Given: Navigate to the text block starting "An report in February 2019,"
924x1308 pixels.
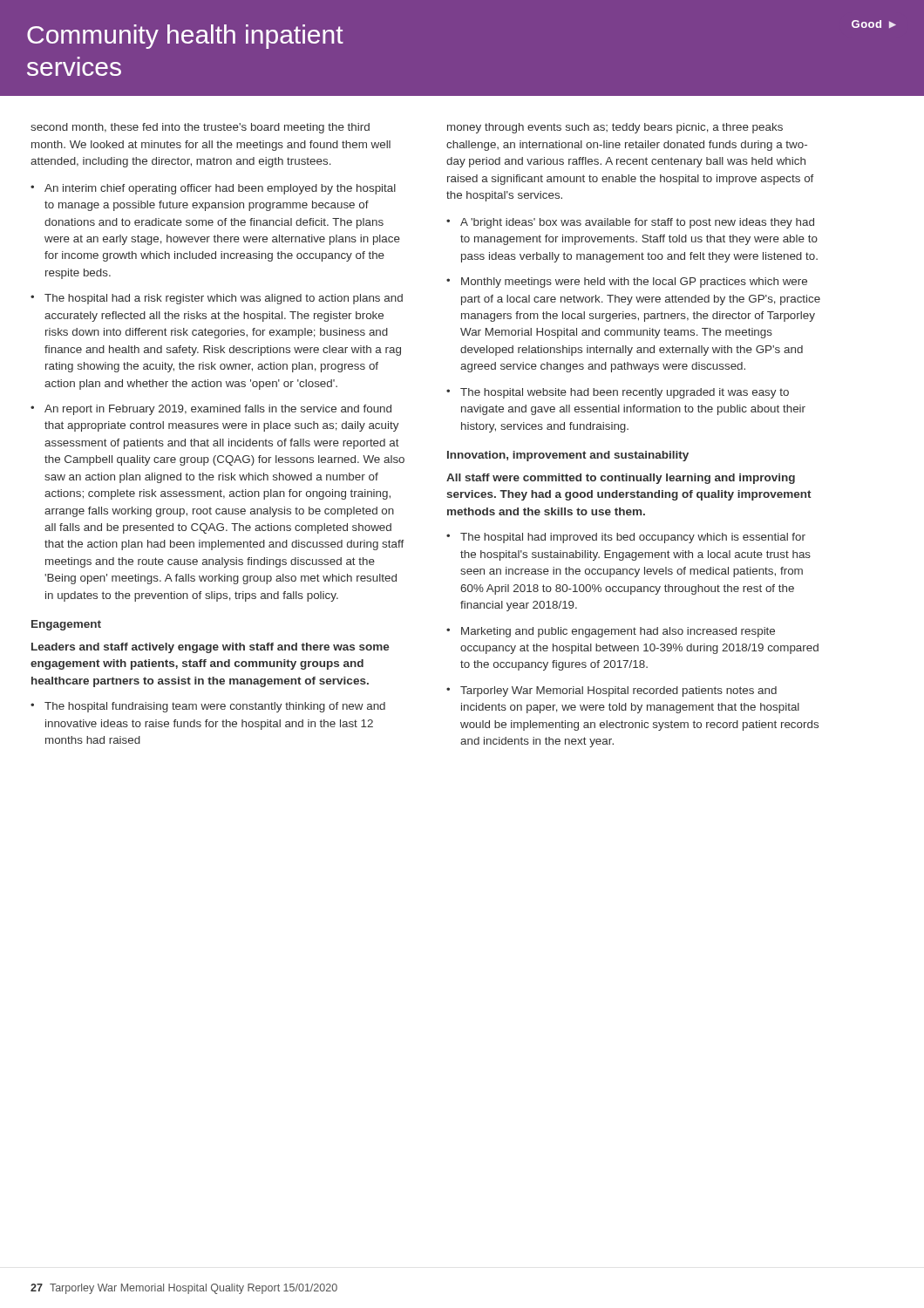Looking at the screenshot, I should coord(225,502).
